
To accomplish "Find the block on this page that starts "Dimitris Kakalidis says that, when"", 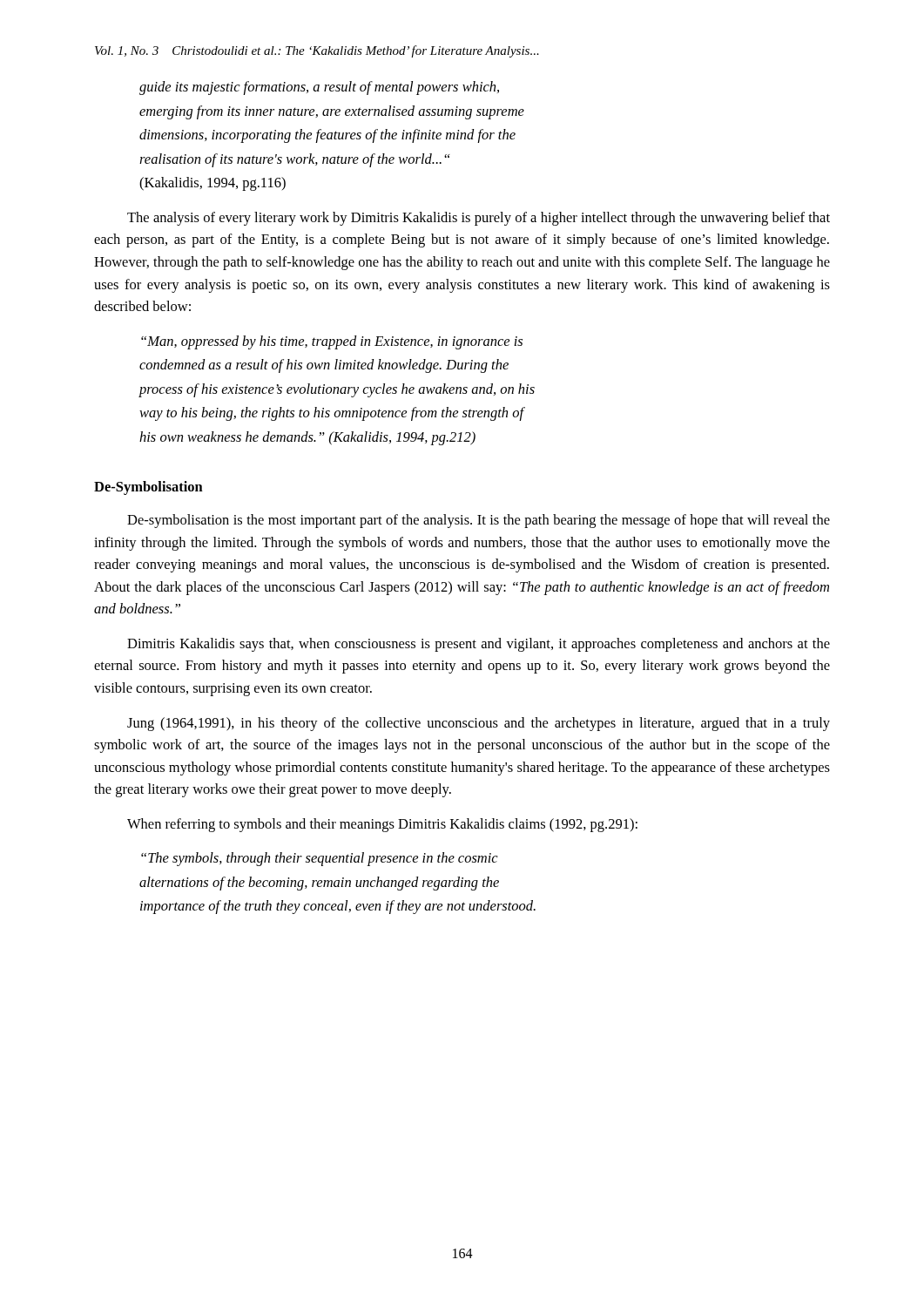I will [462, 666].
